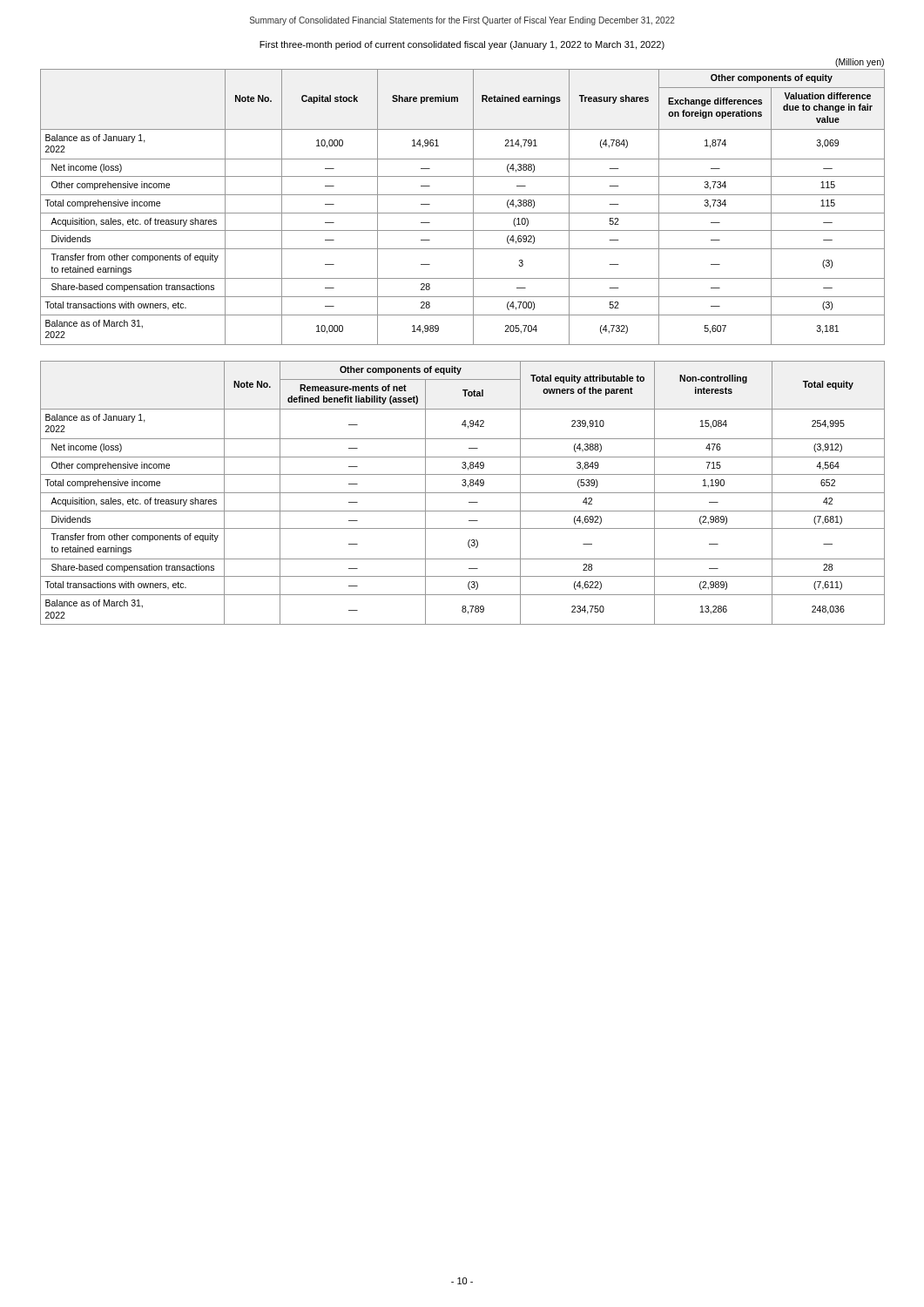Image resolution: width=924 pixels, height=1307 pixels.
Task: Find the section header on this page that starts "First three-month period of current consolidated fiscal"
Action: [x=462, y=44]
